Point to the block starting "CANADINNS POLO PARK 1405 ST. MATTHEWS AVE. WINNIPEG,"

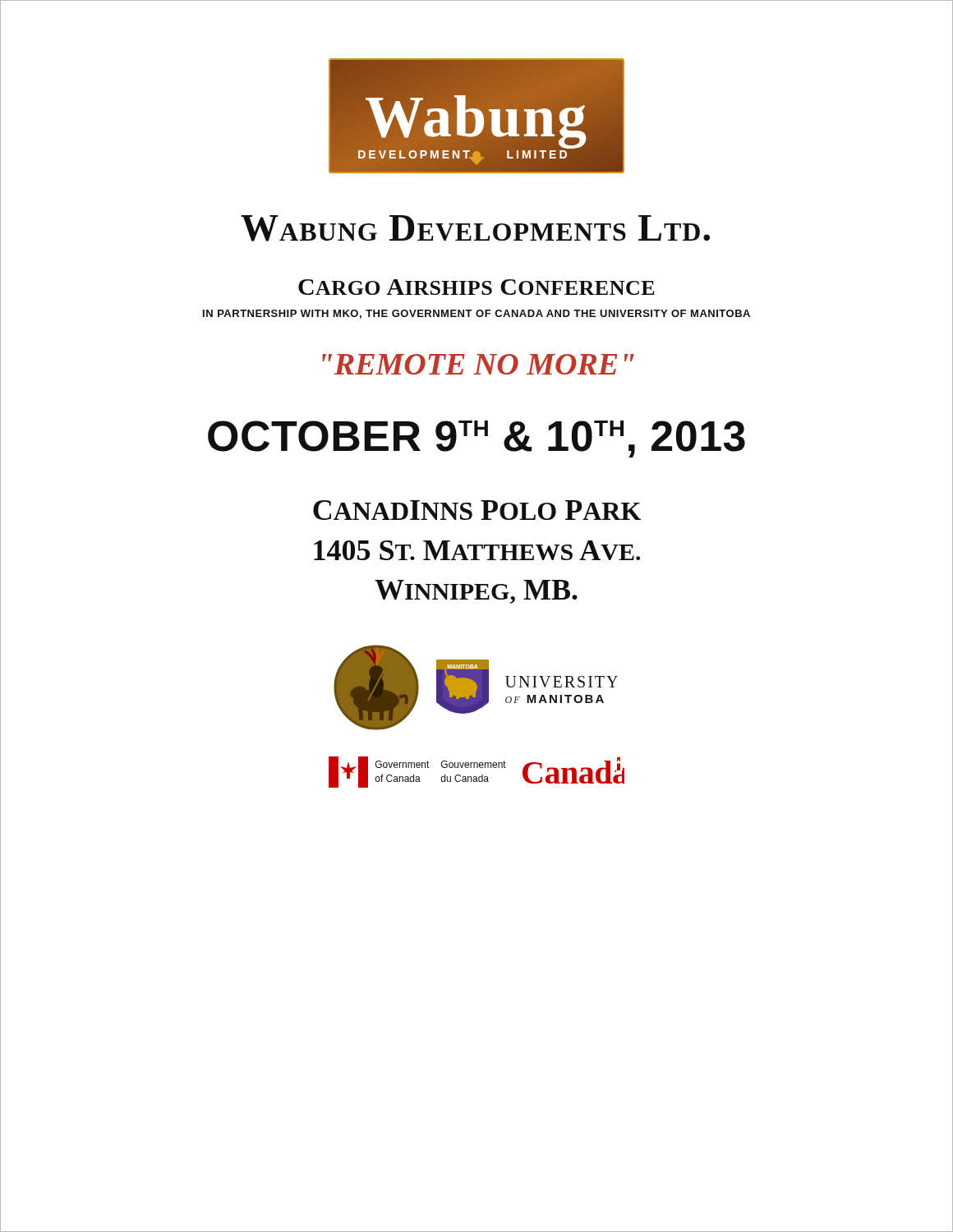click(x=476, y=550)
